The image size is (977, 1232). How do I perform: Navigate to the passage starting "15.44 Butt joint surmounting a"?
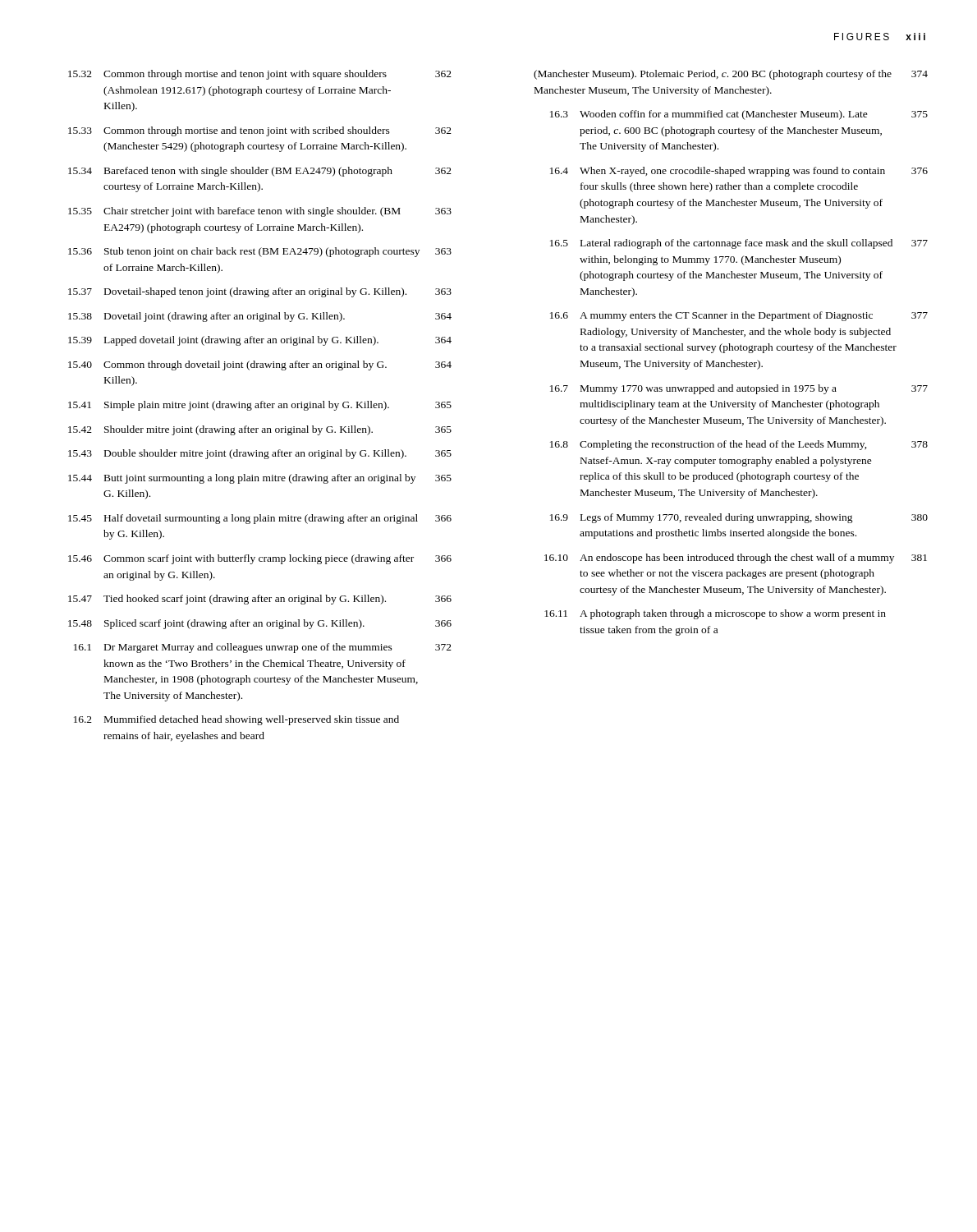[250, 486]
